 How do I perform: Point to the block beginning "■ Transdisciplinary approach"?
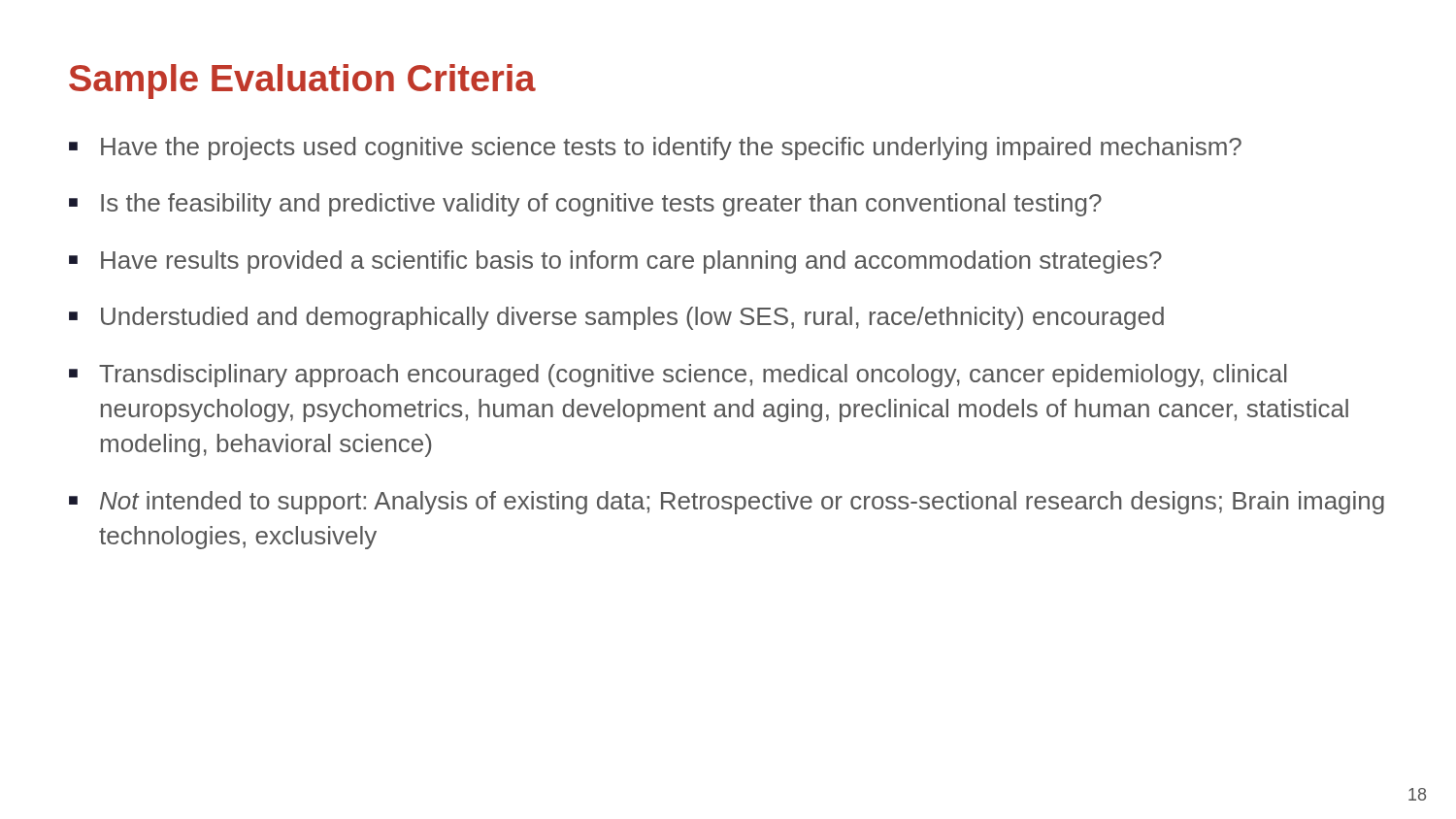click(728, 409)
